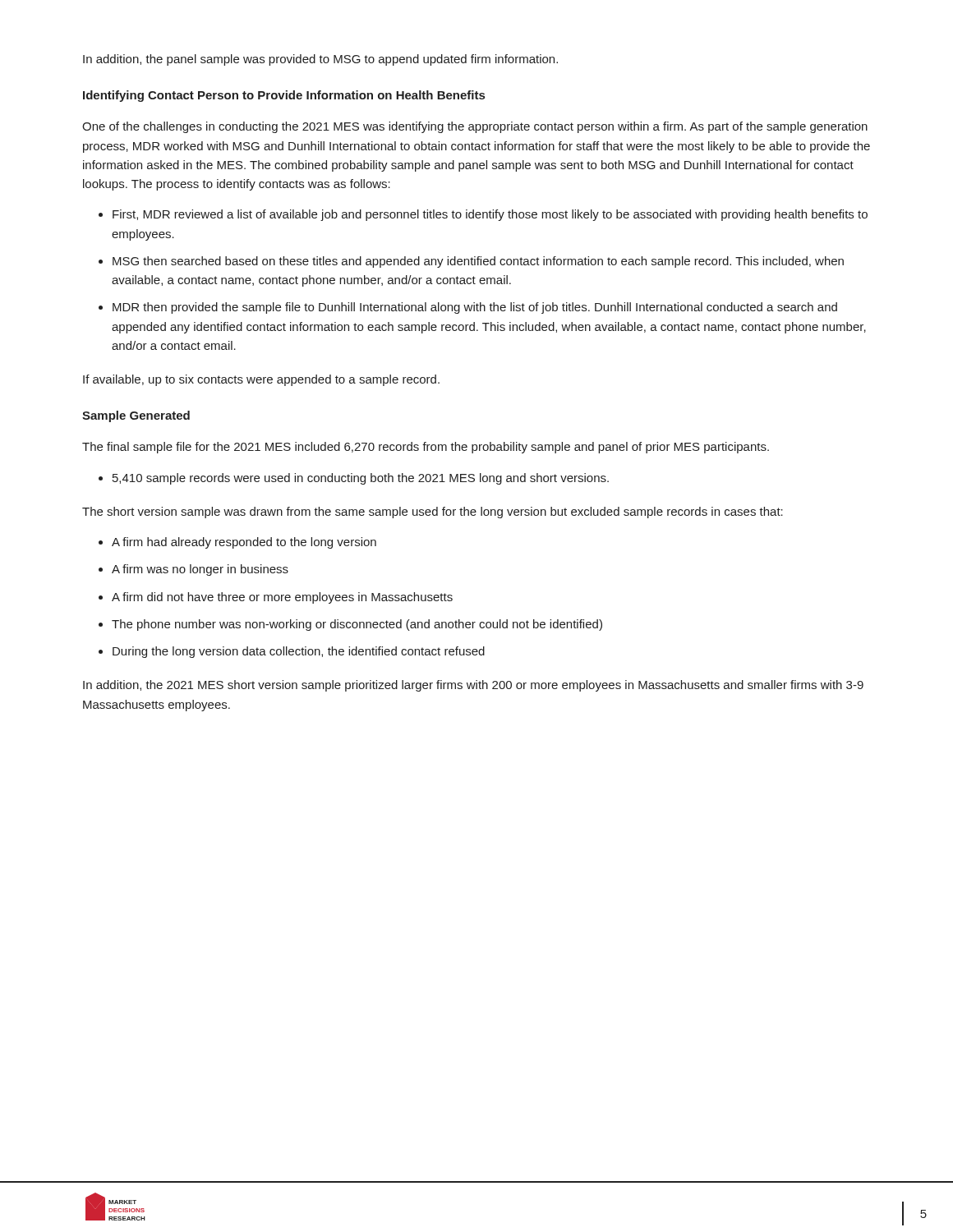Click the passage that begins "The short version sample was drawn from the"

[x=433, y=511]
